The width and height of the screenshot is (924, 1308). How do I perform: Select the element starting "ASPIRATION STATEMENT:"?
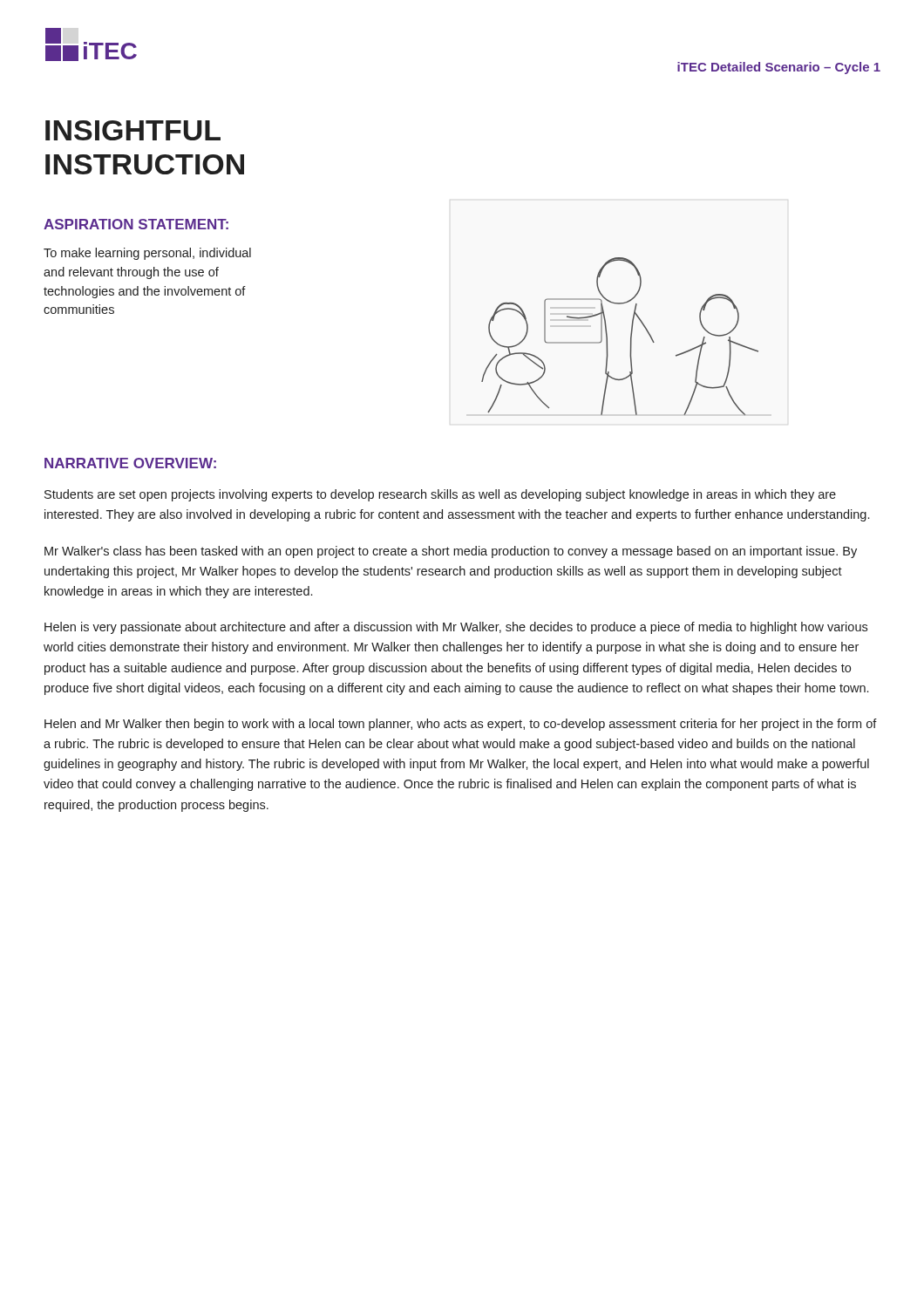pyautogui.click(x=137, y=225)
